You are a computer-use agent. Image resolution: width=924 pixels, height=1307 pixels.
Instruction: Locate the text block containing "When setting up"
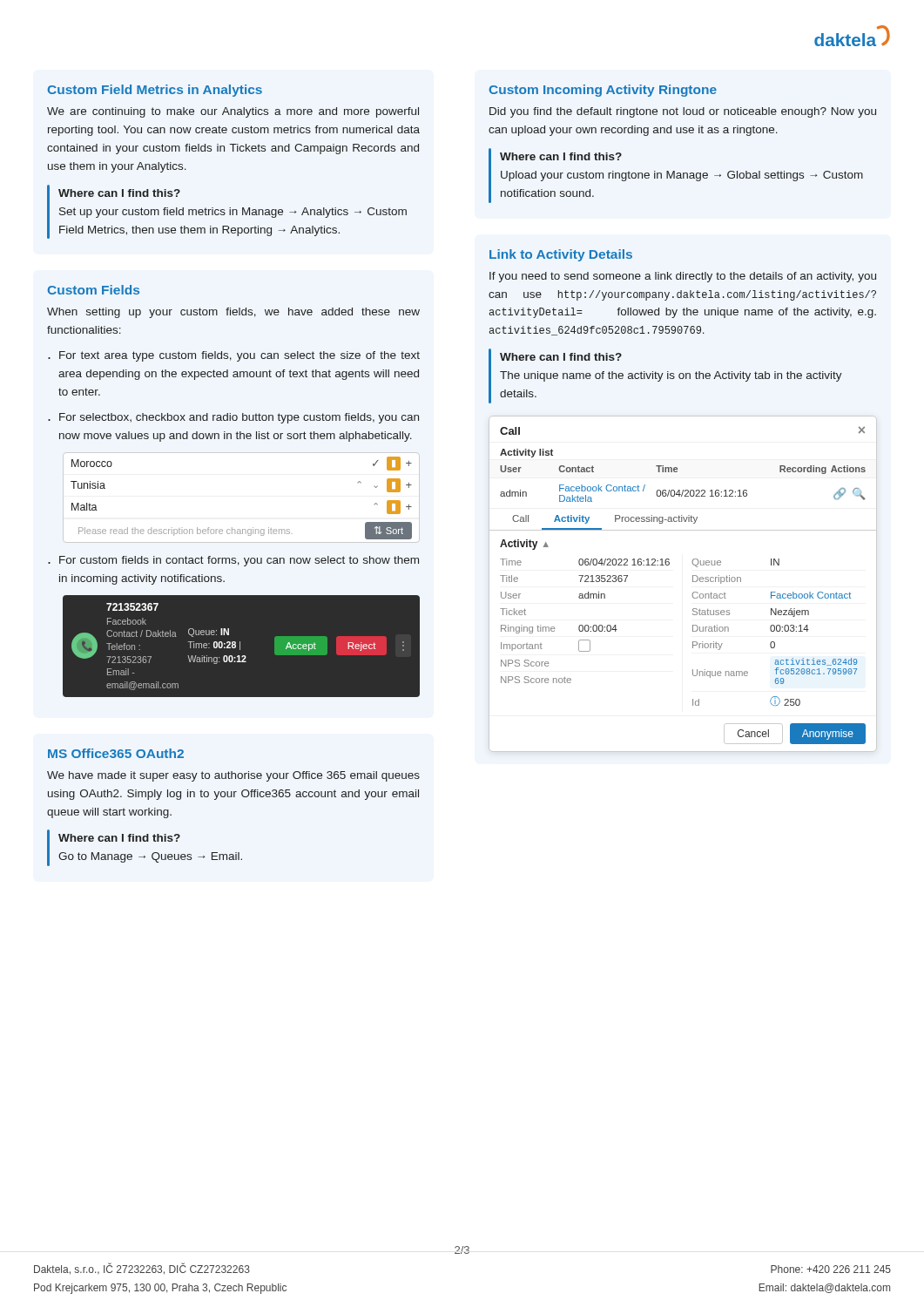[x=233, y=321]
